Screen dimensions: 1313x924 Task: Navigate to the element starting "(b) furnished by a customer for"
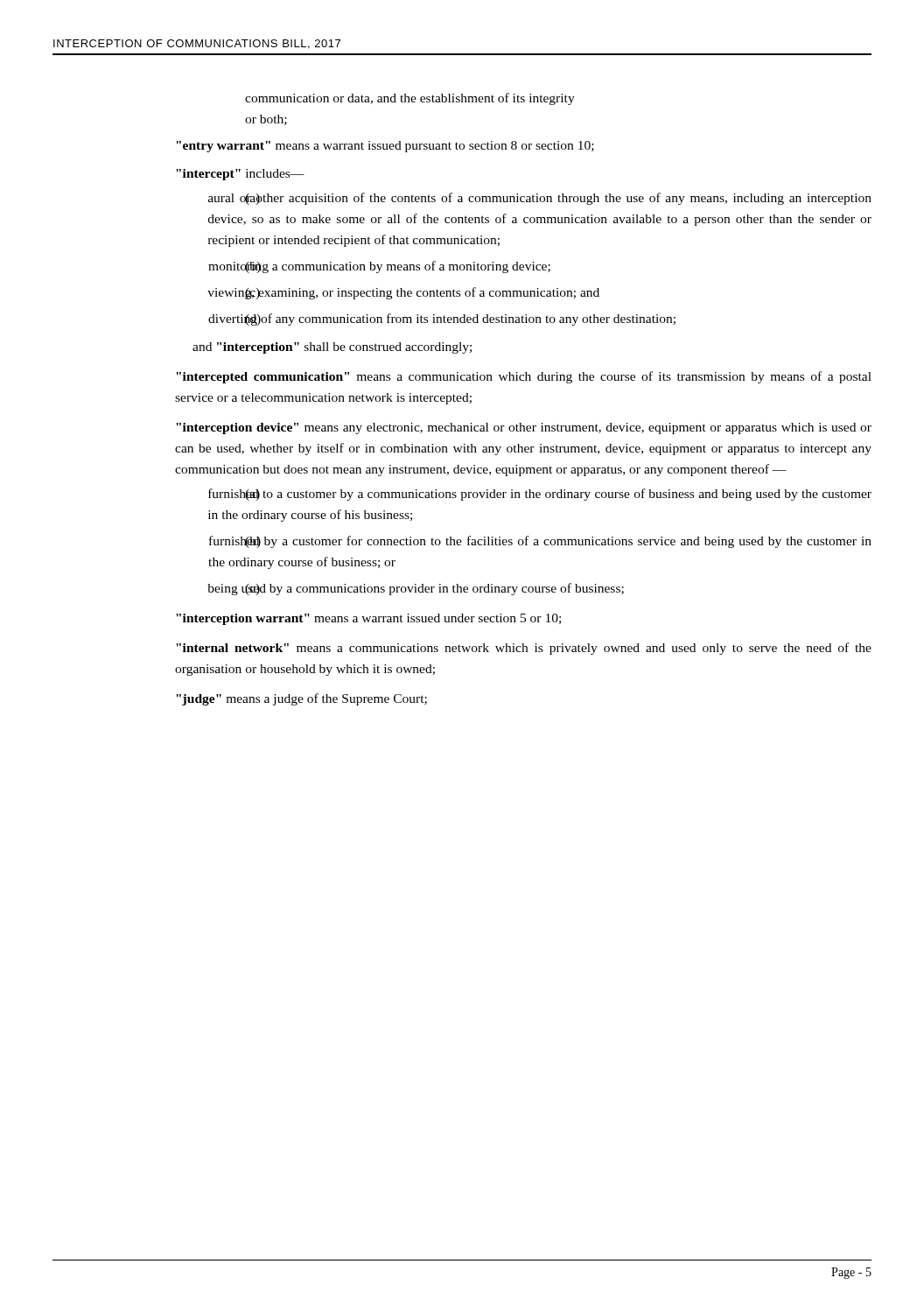462,552
